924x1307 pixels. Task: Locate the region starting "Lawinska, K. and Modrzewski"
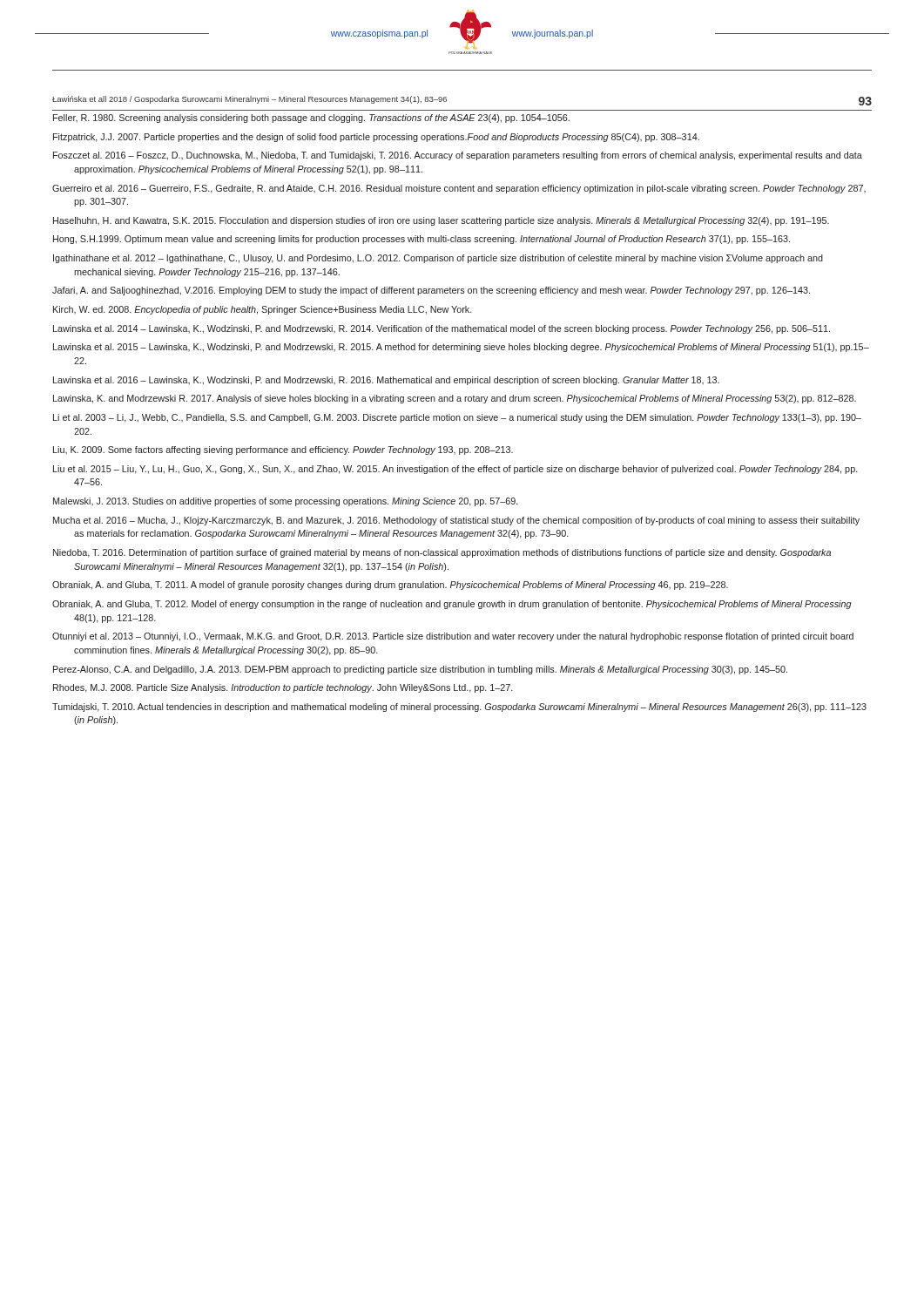pos(454,398)
